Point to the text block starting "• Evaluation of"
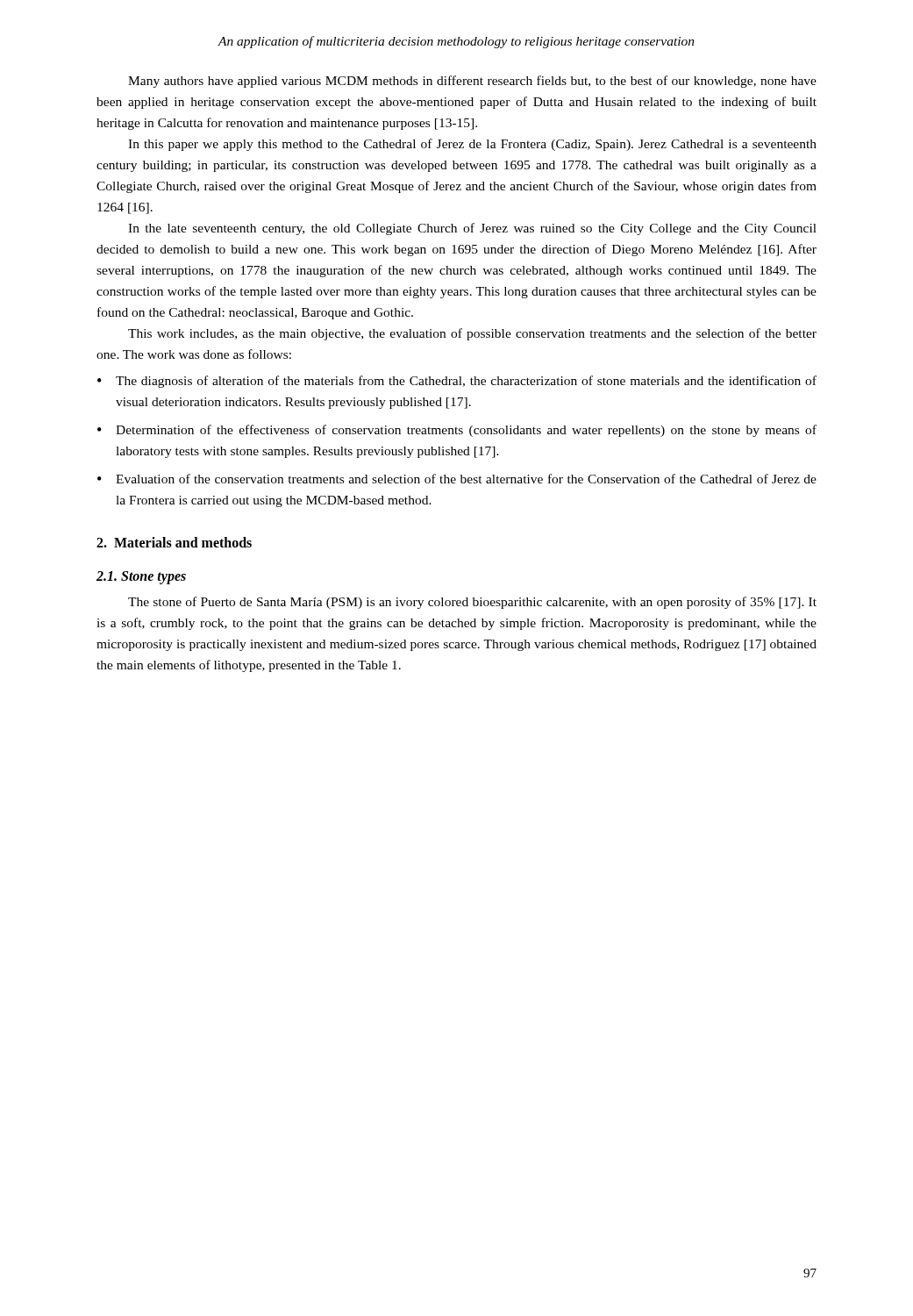 click(x=456, y=490)
